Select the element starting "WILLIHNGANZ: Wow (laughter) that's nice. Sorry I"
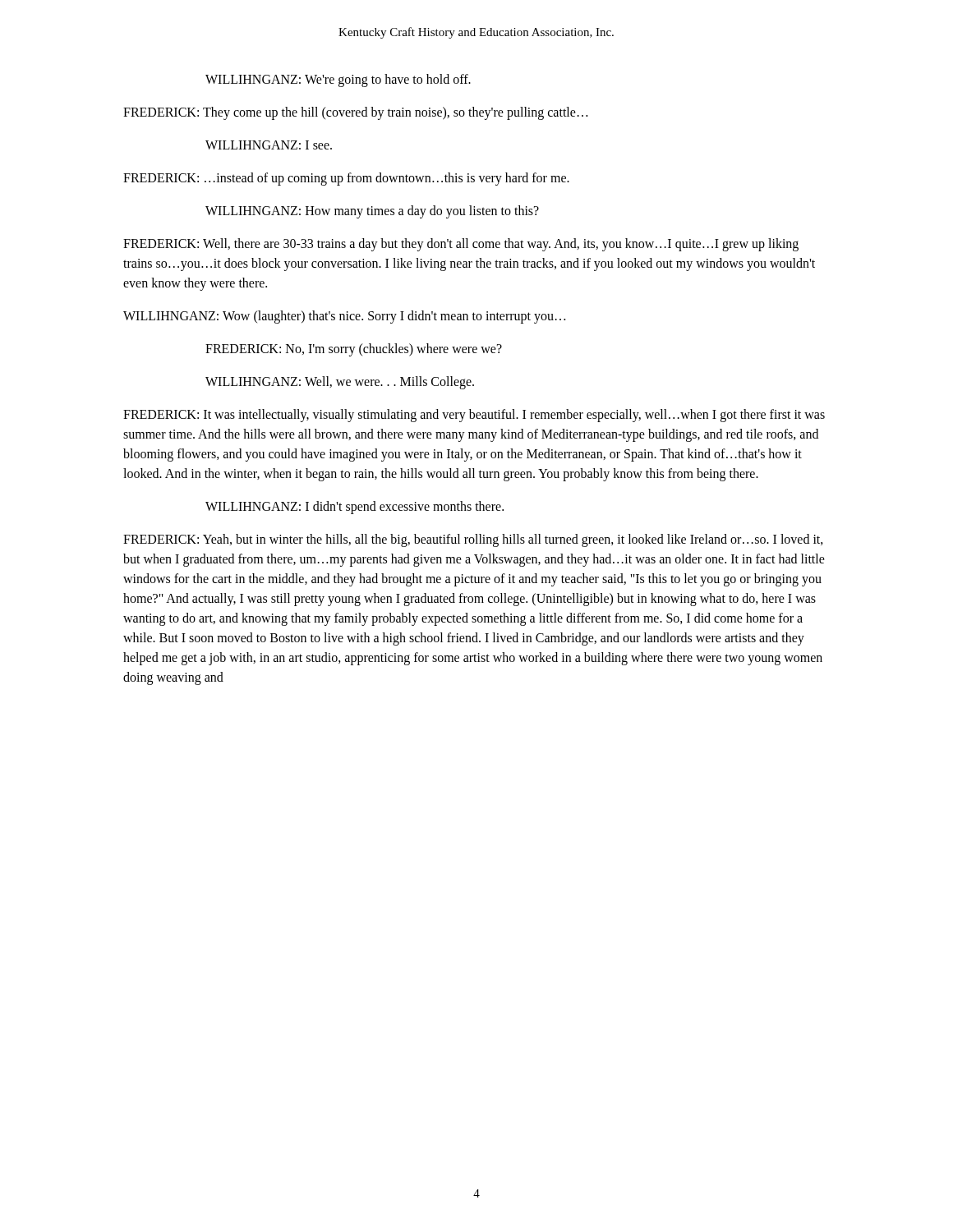 coord(345,315)
